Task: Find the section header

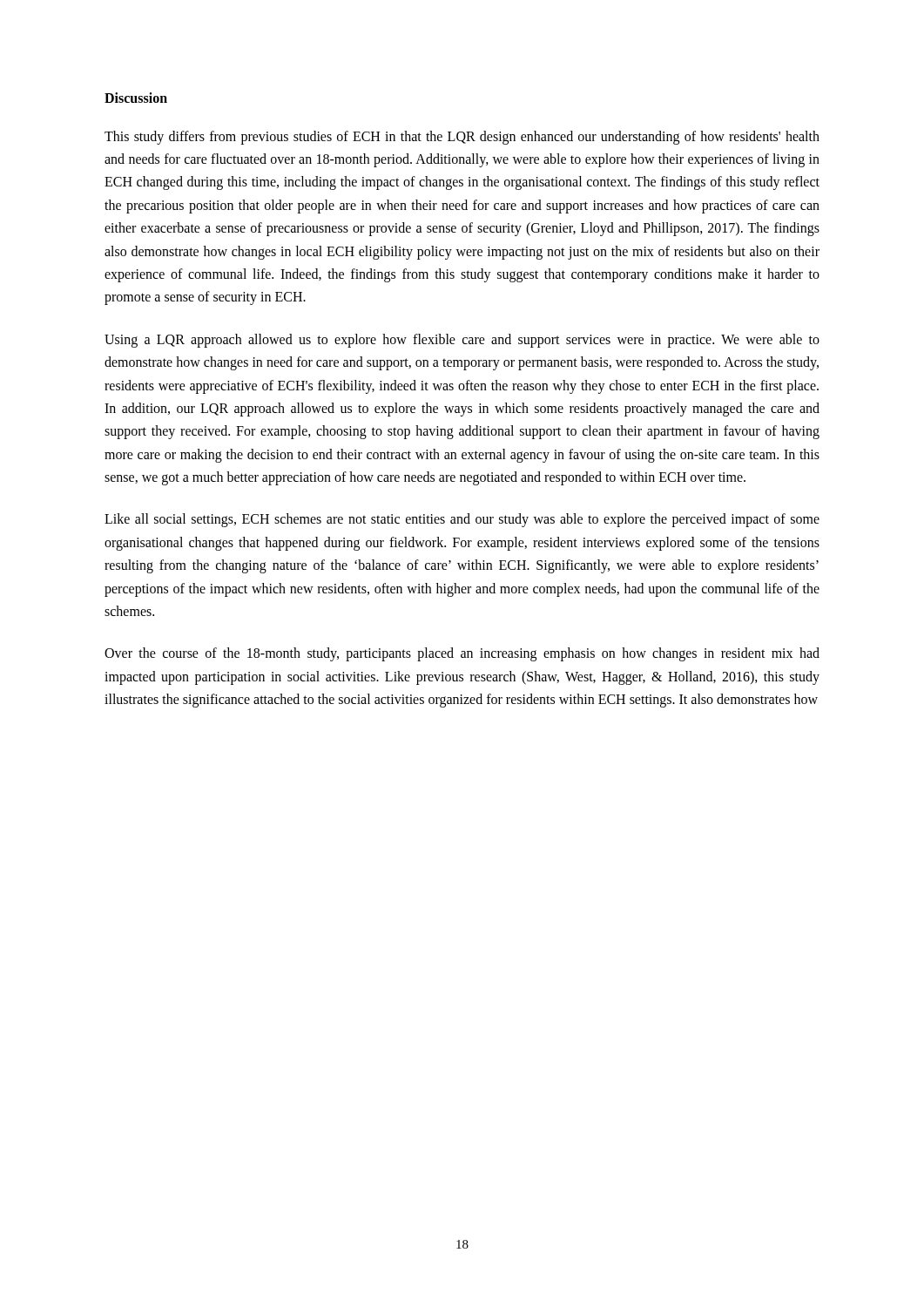Action: (136, 98)
